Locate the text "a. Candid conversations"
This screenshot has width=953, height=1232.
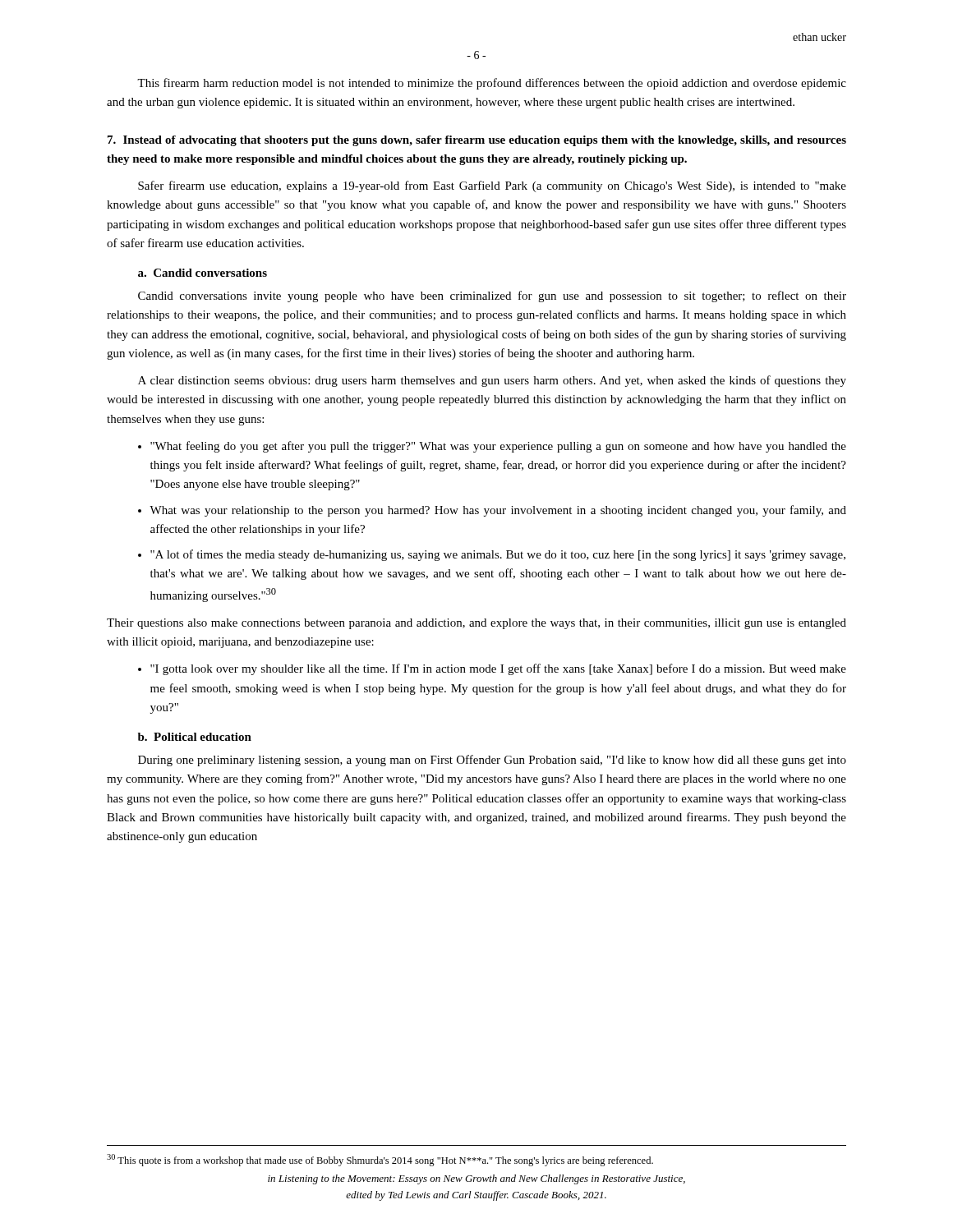[x=202, y=273]
